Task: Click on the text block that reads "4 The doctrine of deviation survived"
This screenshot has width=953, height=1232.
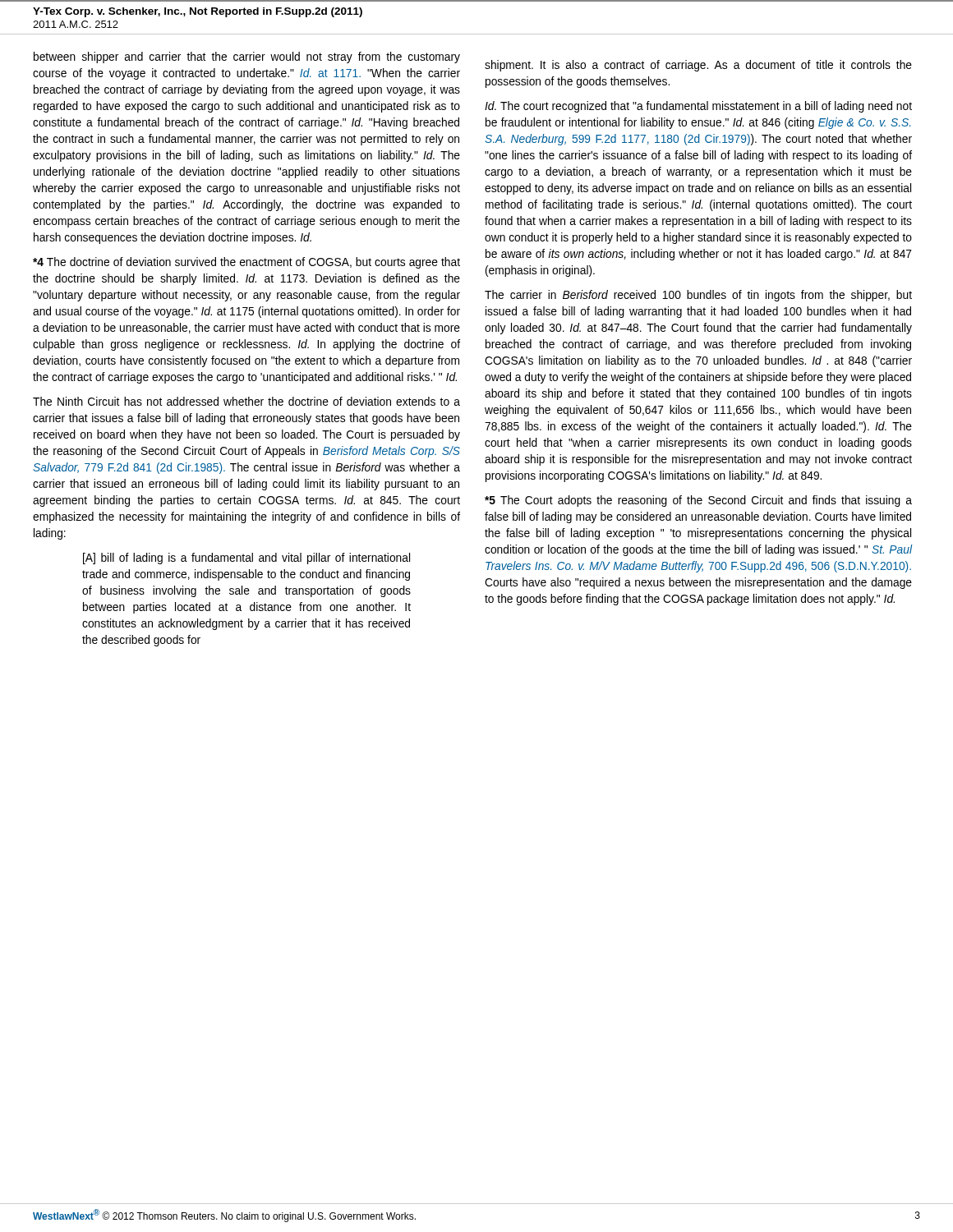Action: tap(246, 320)
